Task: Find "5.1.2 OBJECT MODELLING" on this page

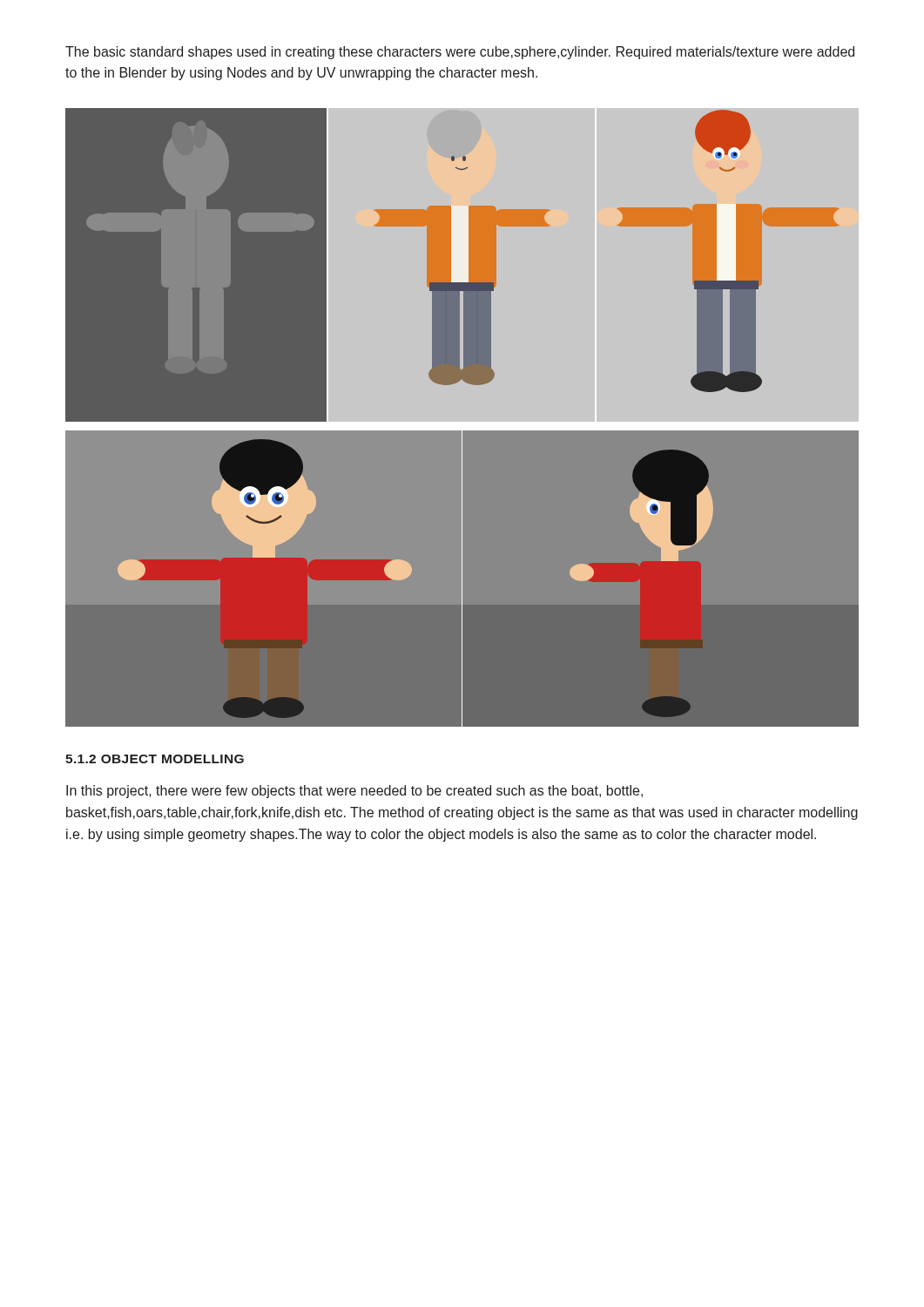Action: tap(155, 759)
